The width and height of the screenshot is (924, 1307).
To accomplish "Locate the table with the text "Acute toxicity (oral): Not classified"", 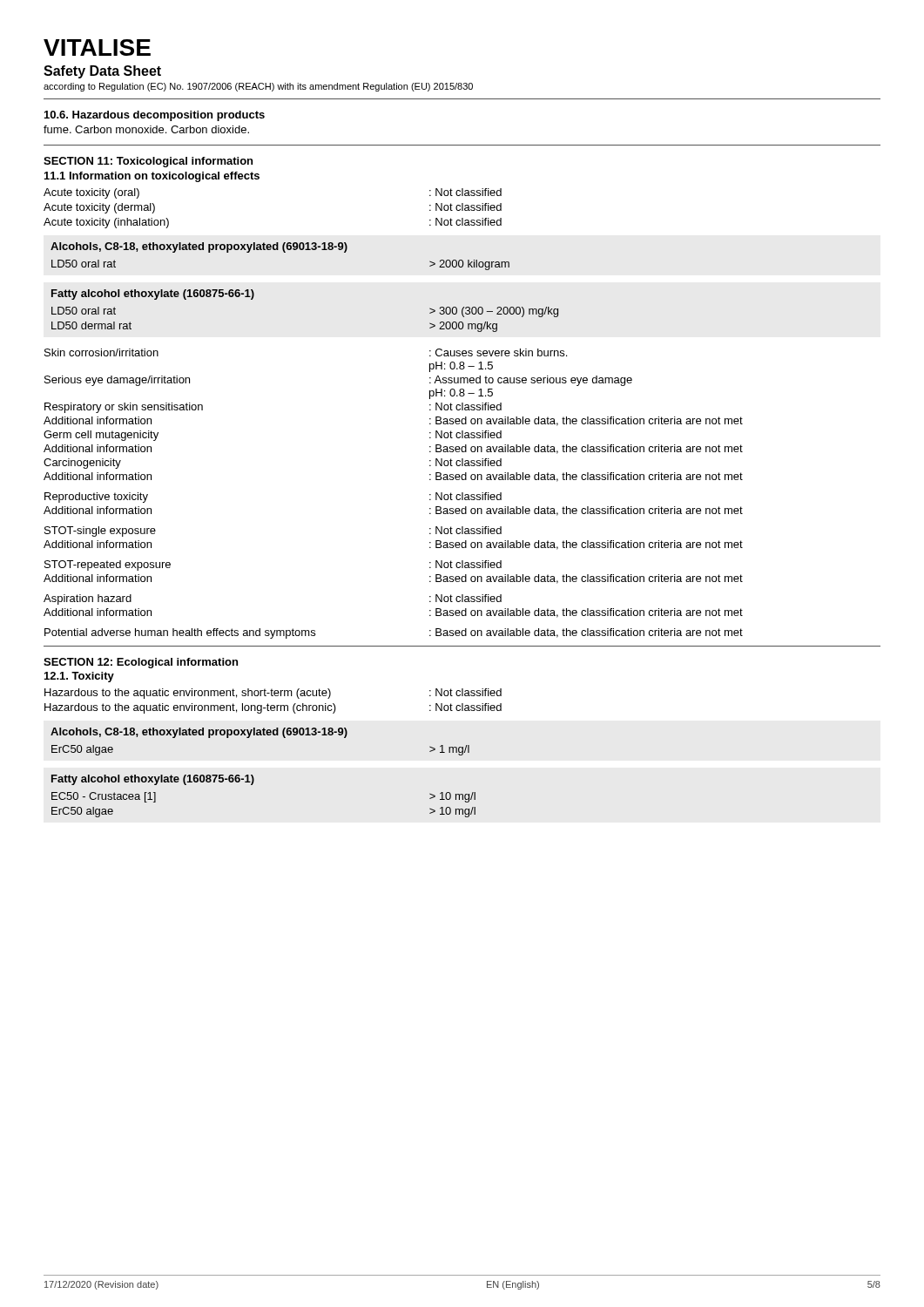I will point(462,207).
